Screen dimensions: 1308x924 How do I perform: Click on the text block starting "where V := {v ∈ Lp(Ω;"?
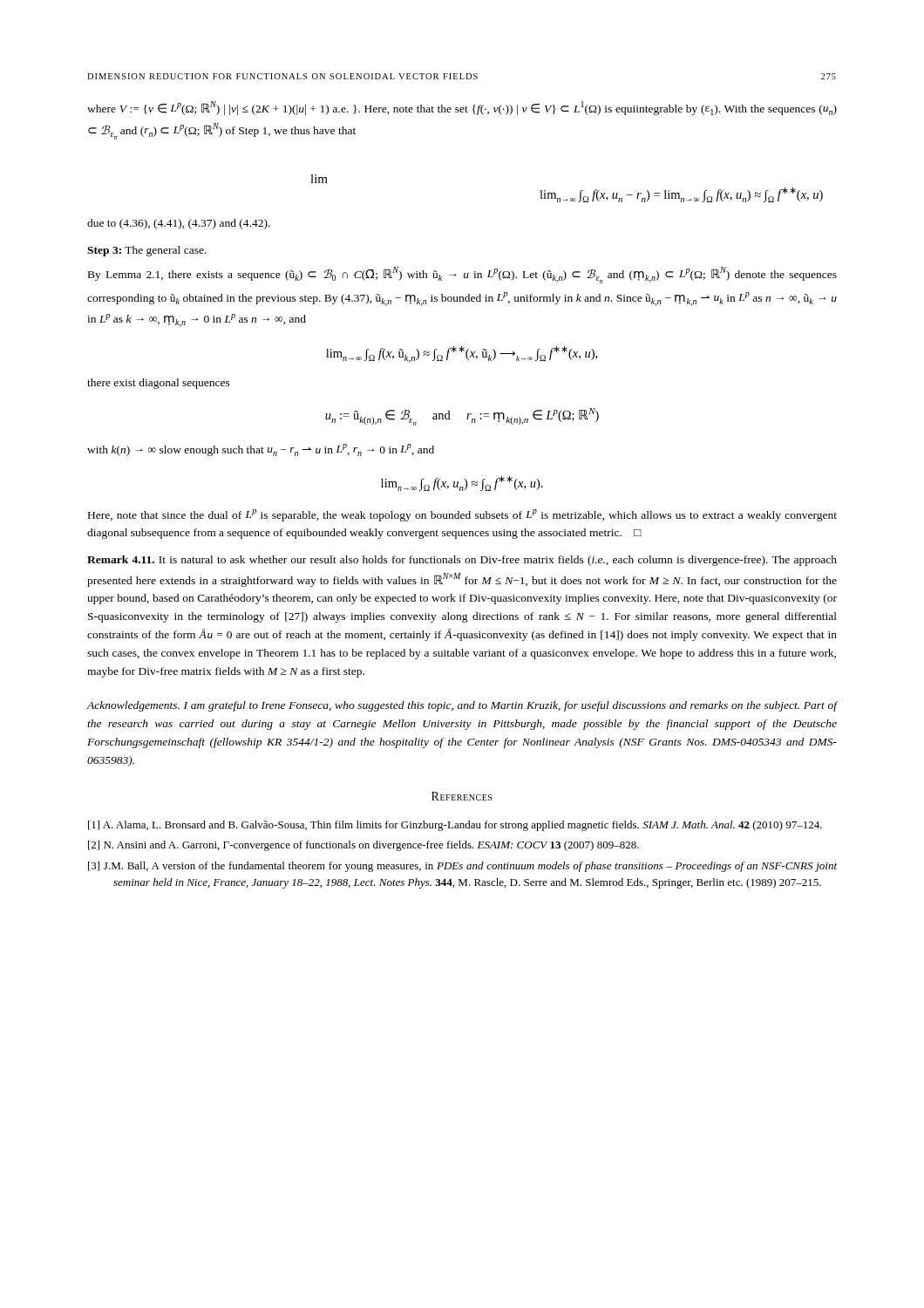pyautogui.click(x=462, y=120)
